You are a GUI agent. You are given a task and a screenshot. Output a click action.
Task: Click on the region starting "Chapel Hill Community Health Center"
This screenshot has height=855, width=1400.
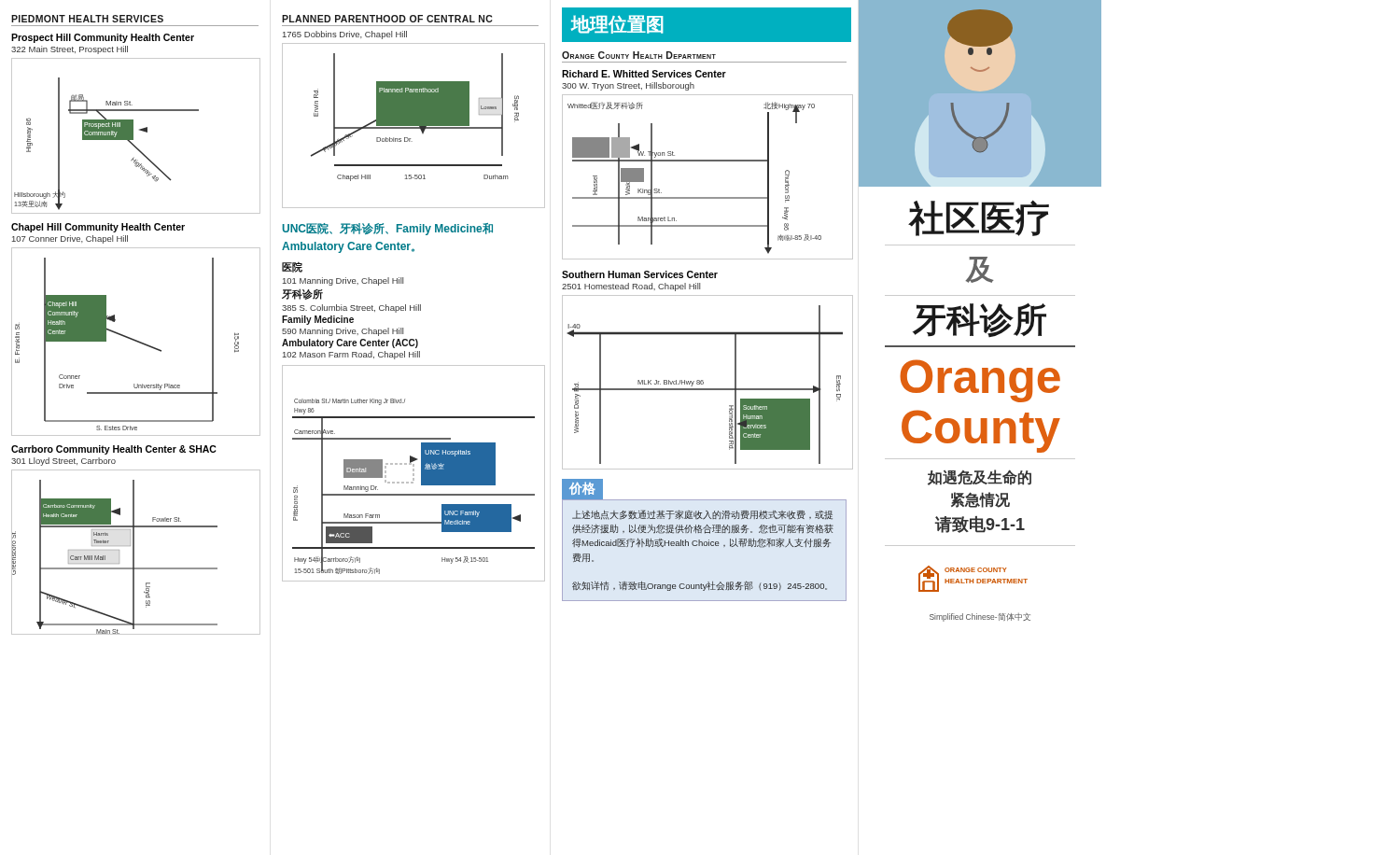tap(135, 232)
